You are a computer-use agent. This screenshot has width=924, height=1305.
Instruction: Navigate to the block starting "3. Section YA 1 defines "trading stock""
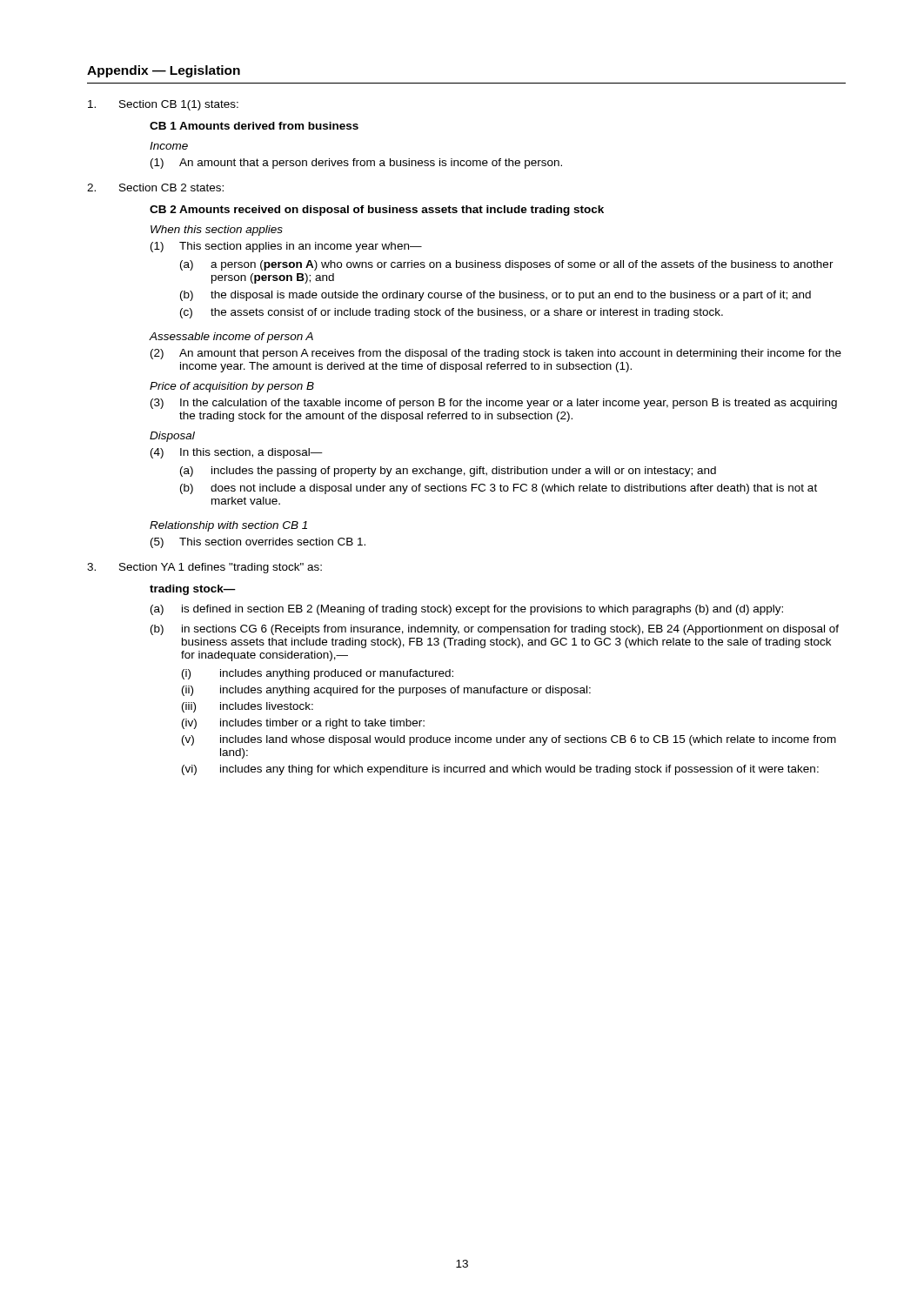tap(204, 568)
